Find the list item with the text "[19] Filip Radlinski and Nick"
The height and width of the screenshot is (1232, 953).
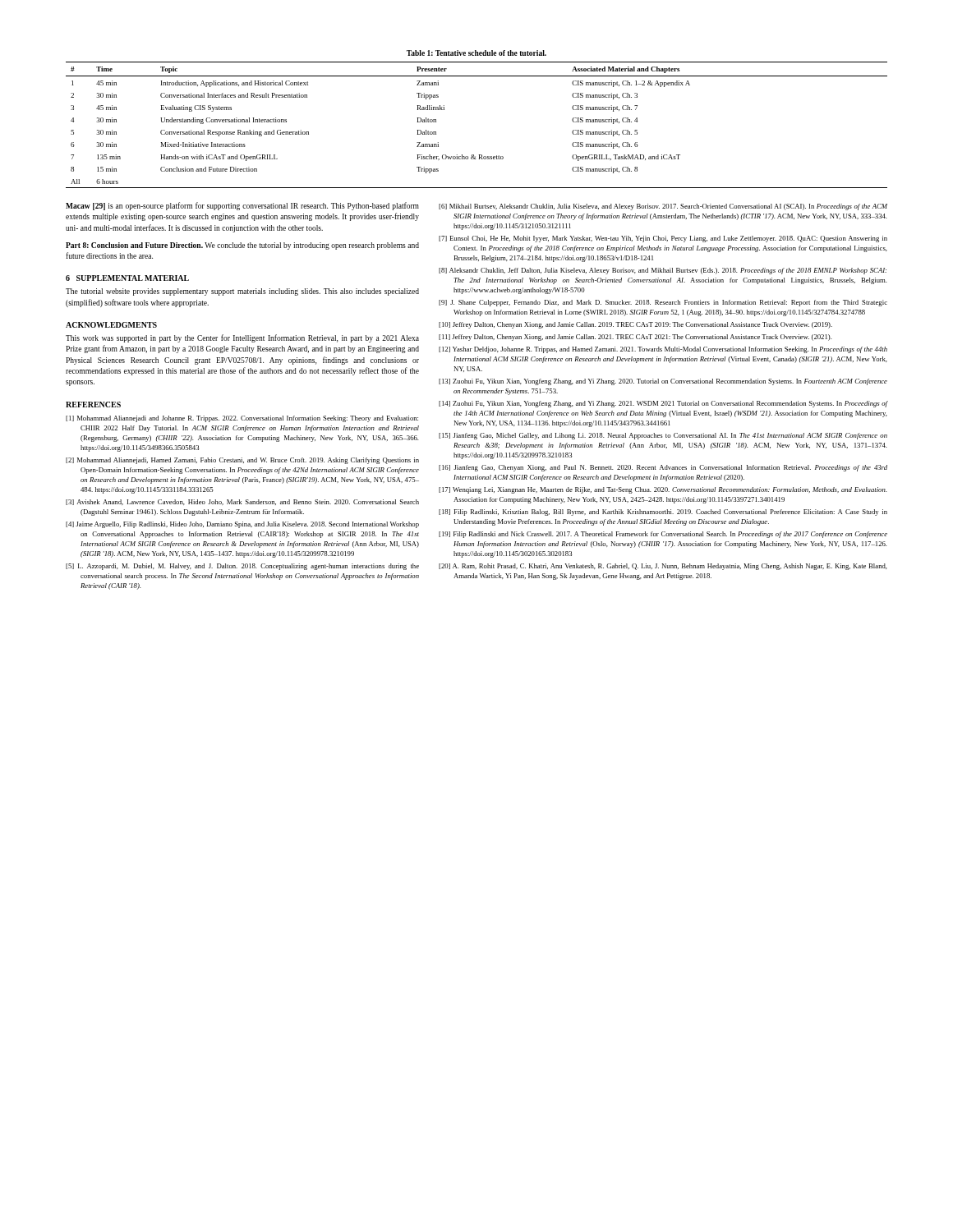click(663, 544)
